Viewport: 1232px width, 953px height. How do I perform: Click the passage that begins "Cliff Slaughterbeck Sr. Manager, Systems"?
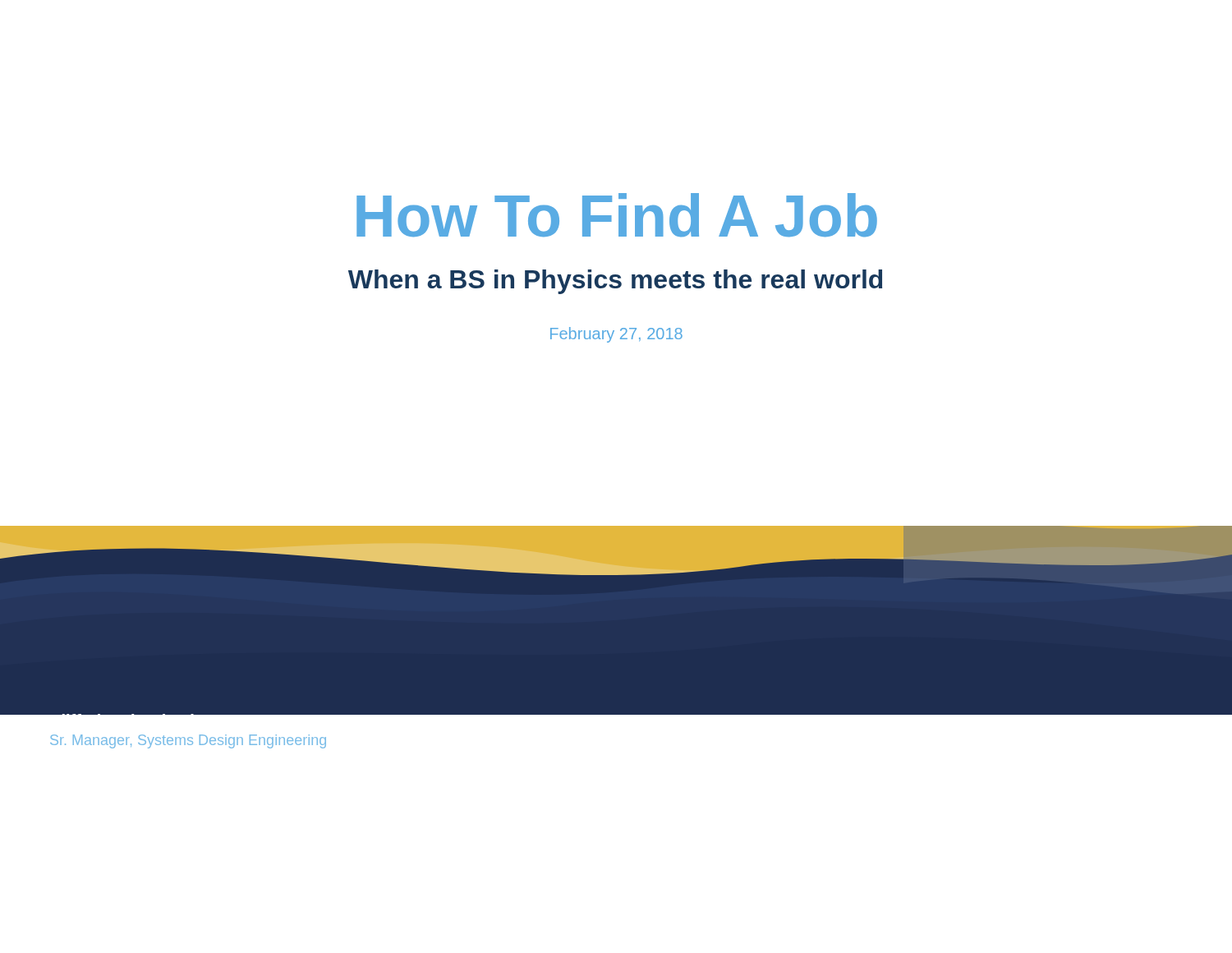pyautogui.click(x=188, y=730)
